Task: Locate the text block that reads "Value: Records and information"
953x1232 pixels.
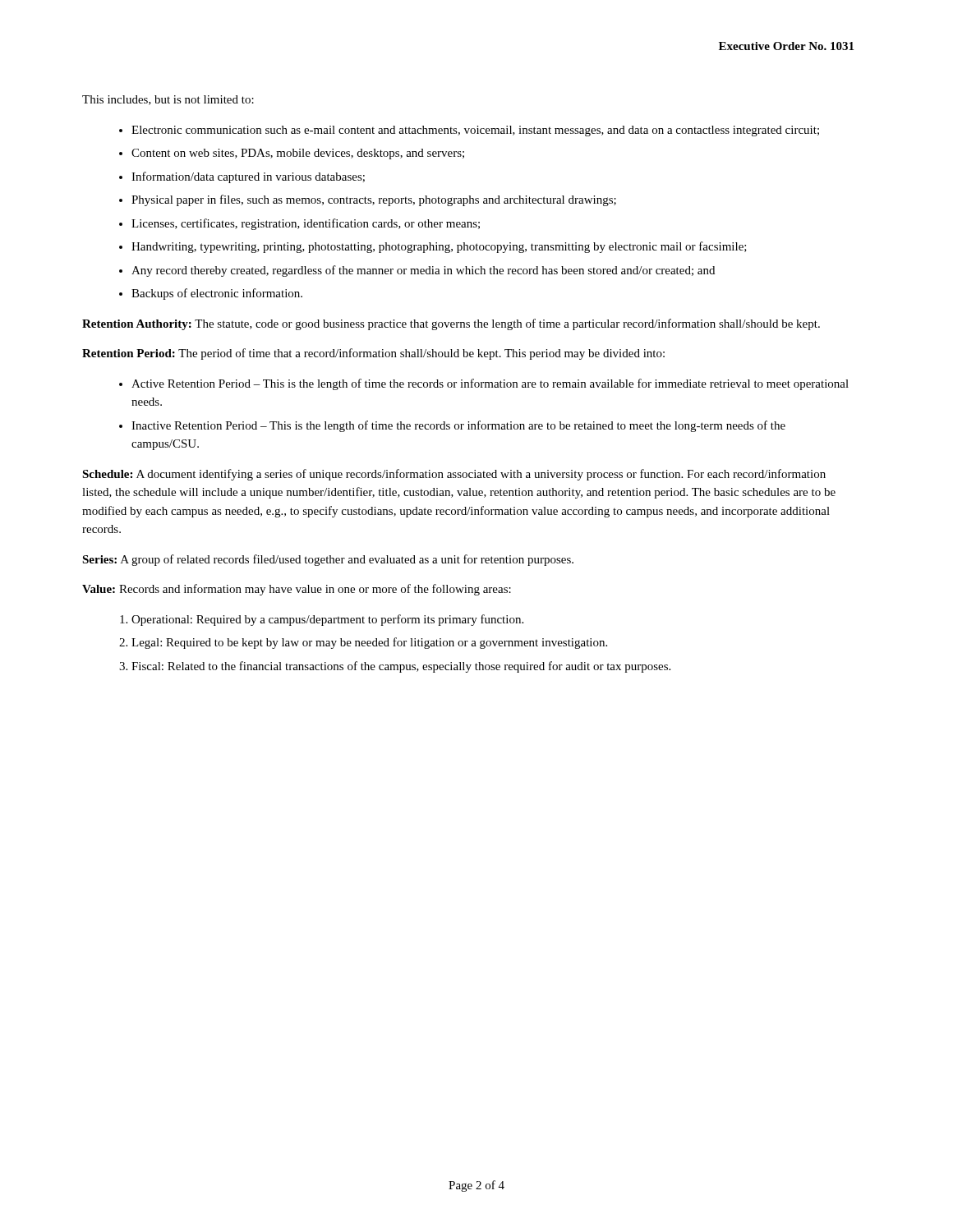Action: coord(297,589)
